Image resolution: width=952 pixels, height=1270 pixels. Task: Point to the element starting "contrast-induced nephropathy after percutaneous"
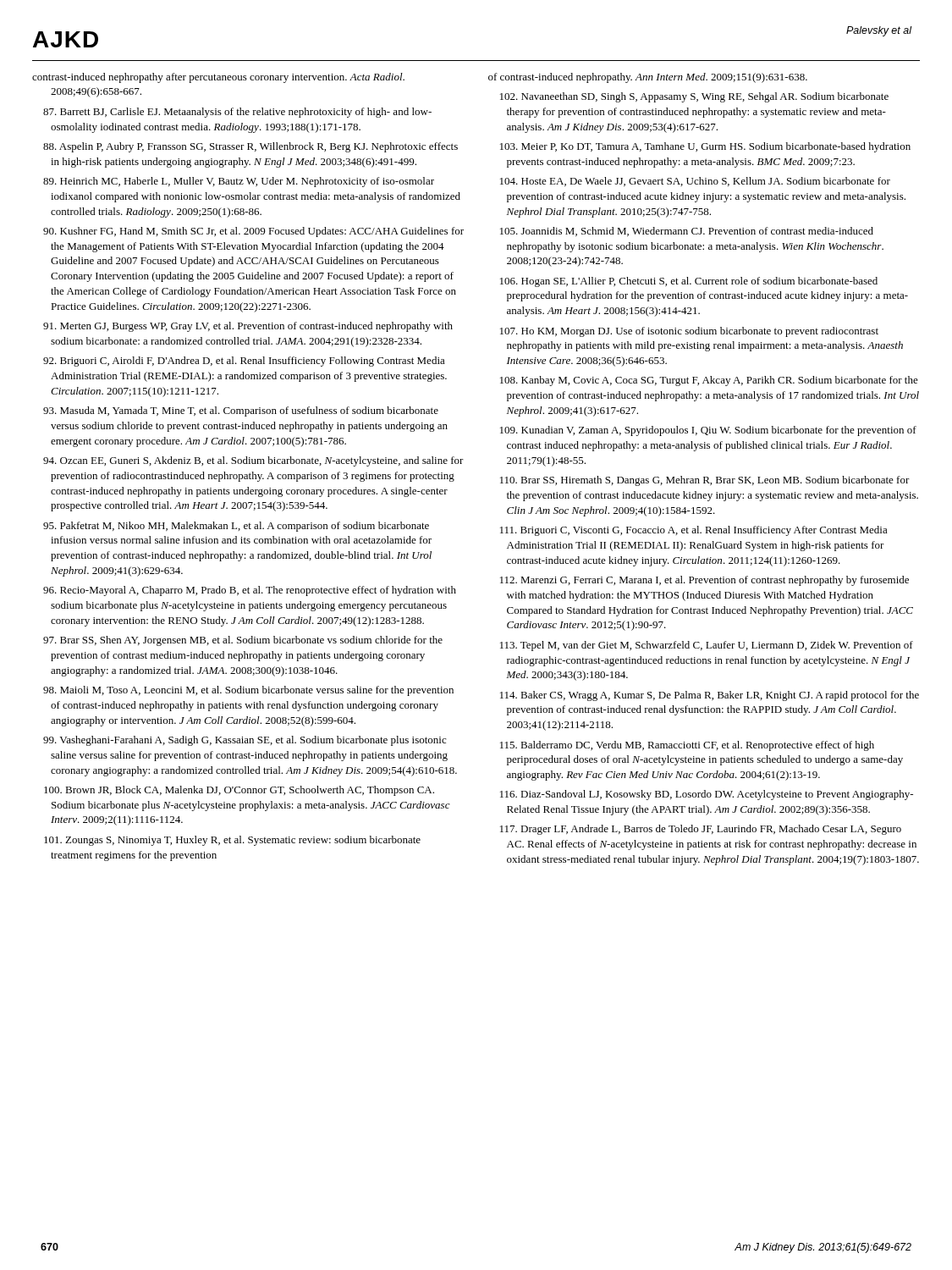click(x=248, y=466)
